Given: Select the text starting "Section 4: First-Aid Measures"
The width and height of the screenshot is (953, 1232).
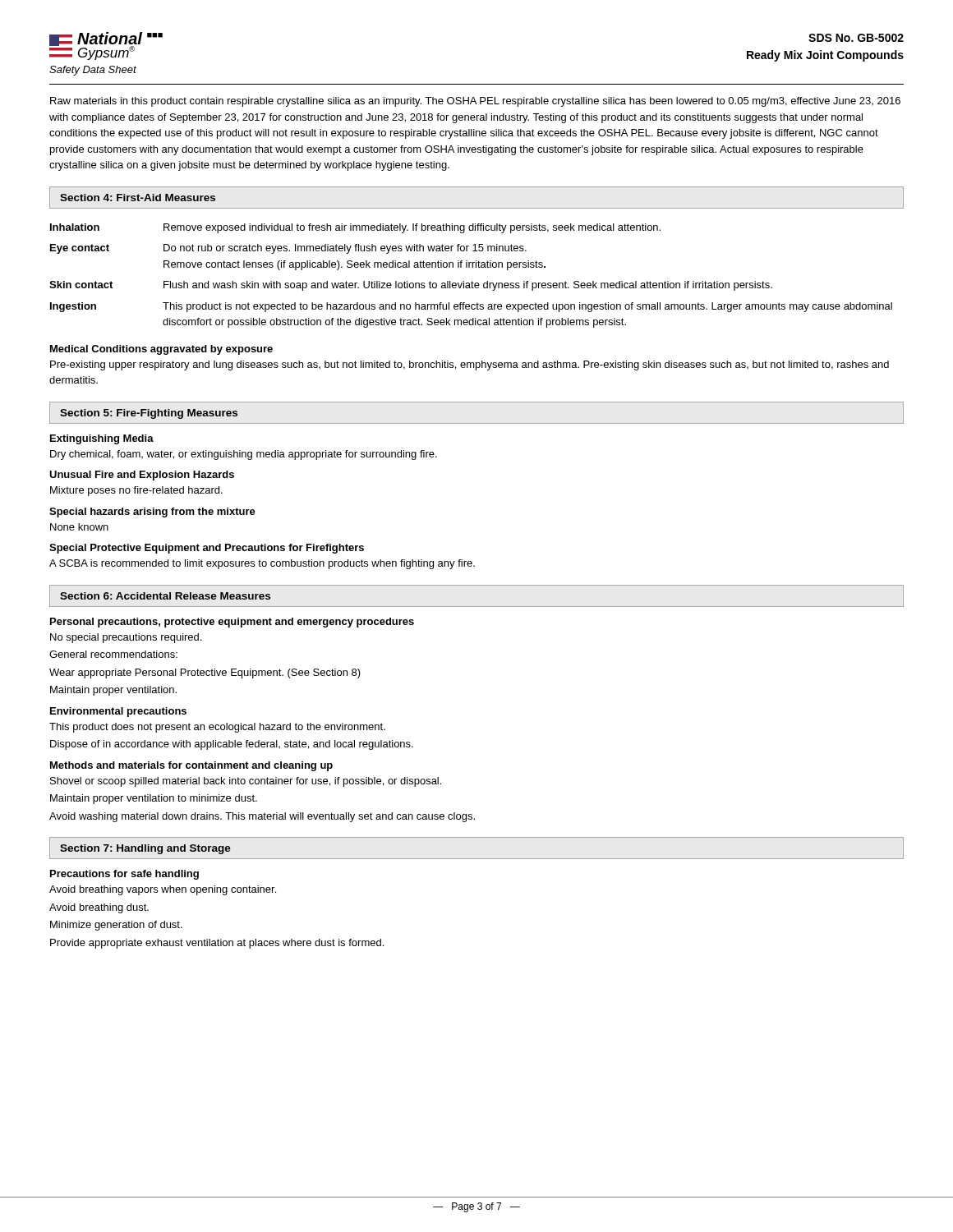Looking at the screenshot, I should click(x=138, y=197).
